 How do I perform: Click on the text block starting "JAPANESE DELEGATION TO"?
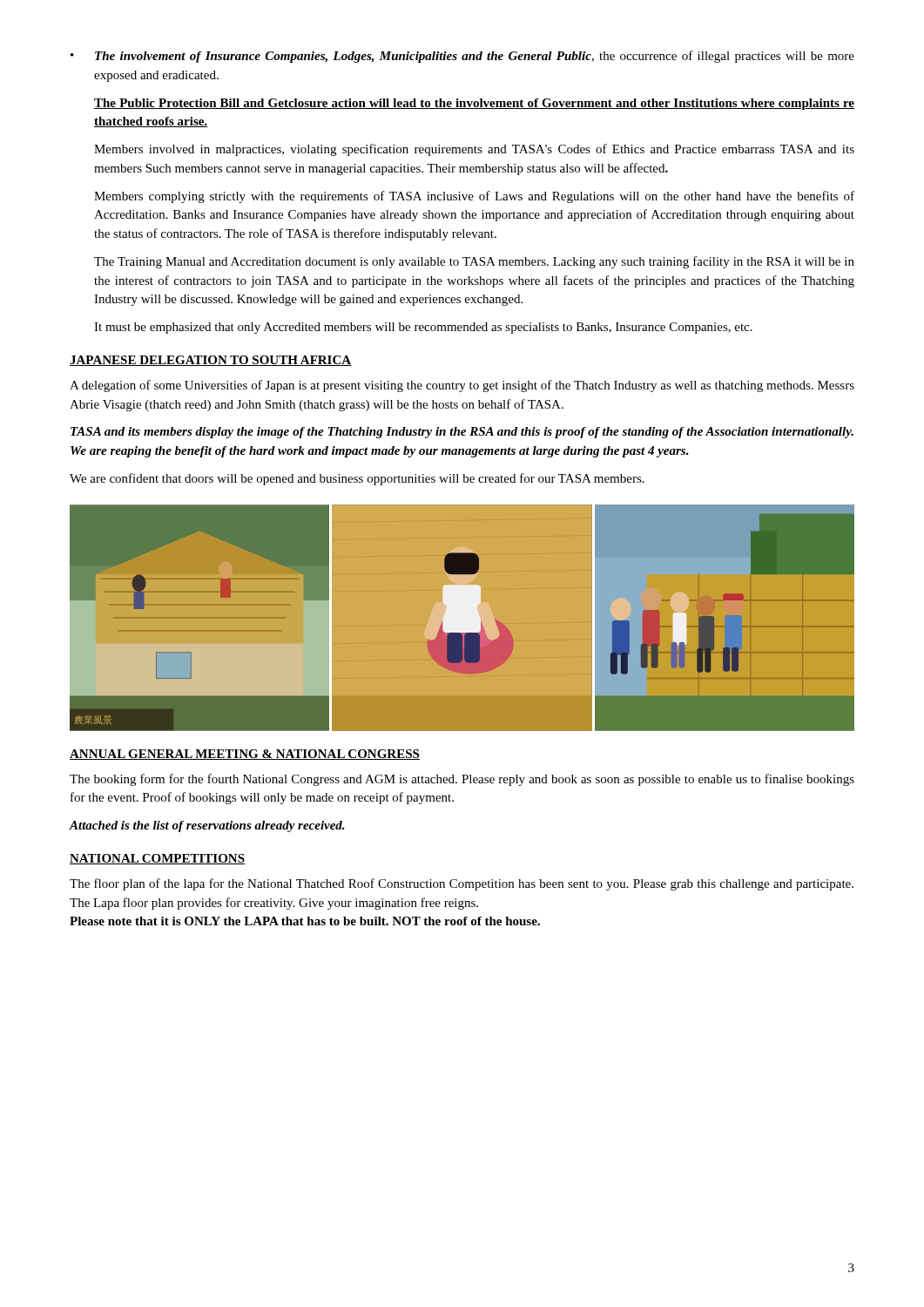(x=210, y=360)
